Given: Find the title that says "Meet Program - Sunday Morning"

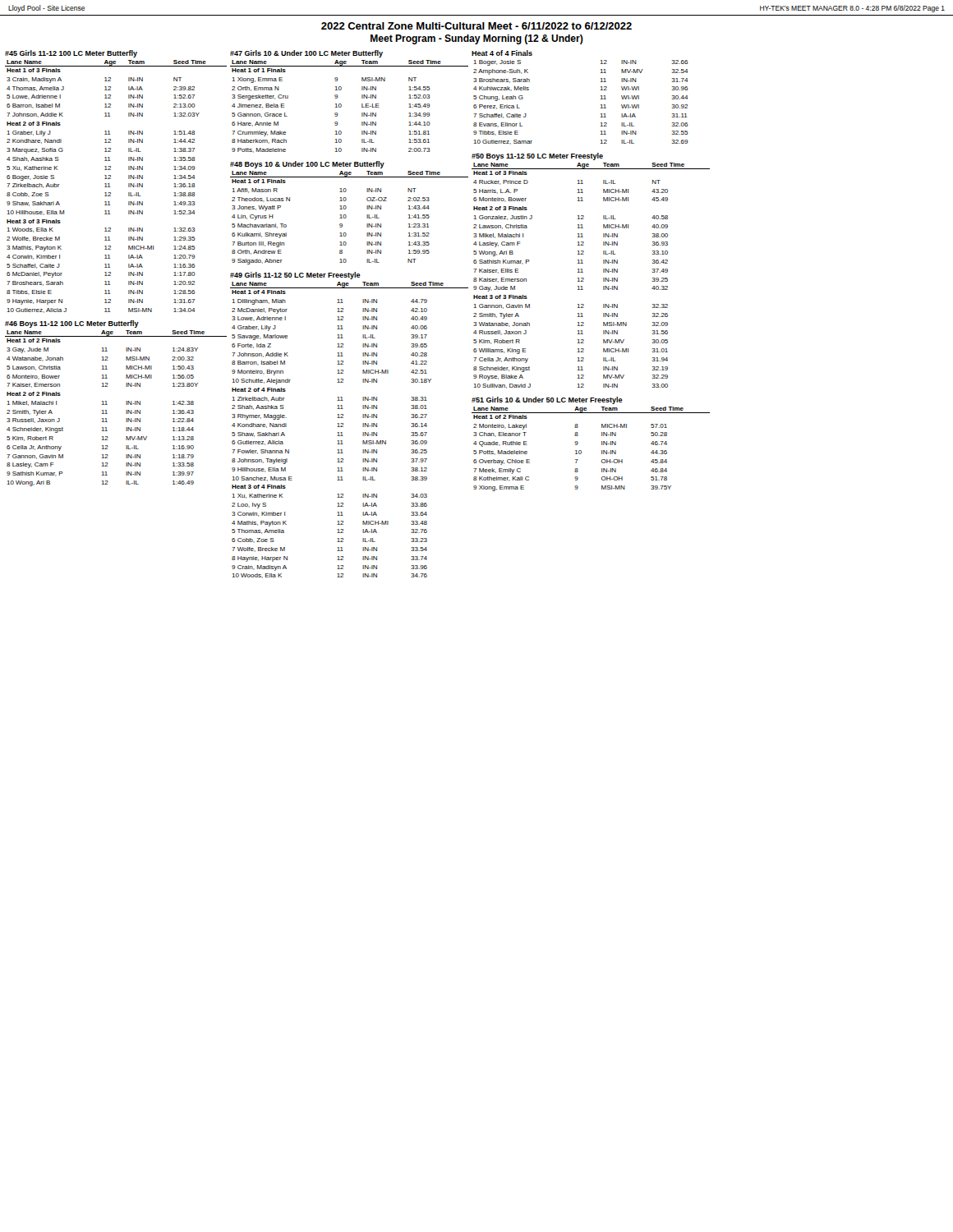Looking at the screenshot, I should click(x=476, y=39).
